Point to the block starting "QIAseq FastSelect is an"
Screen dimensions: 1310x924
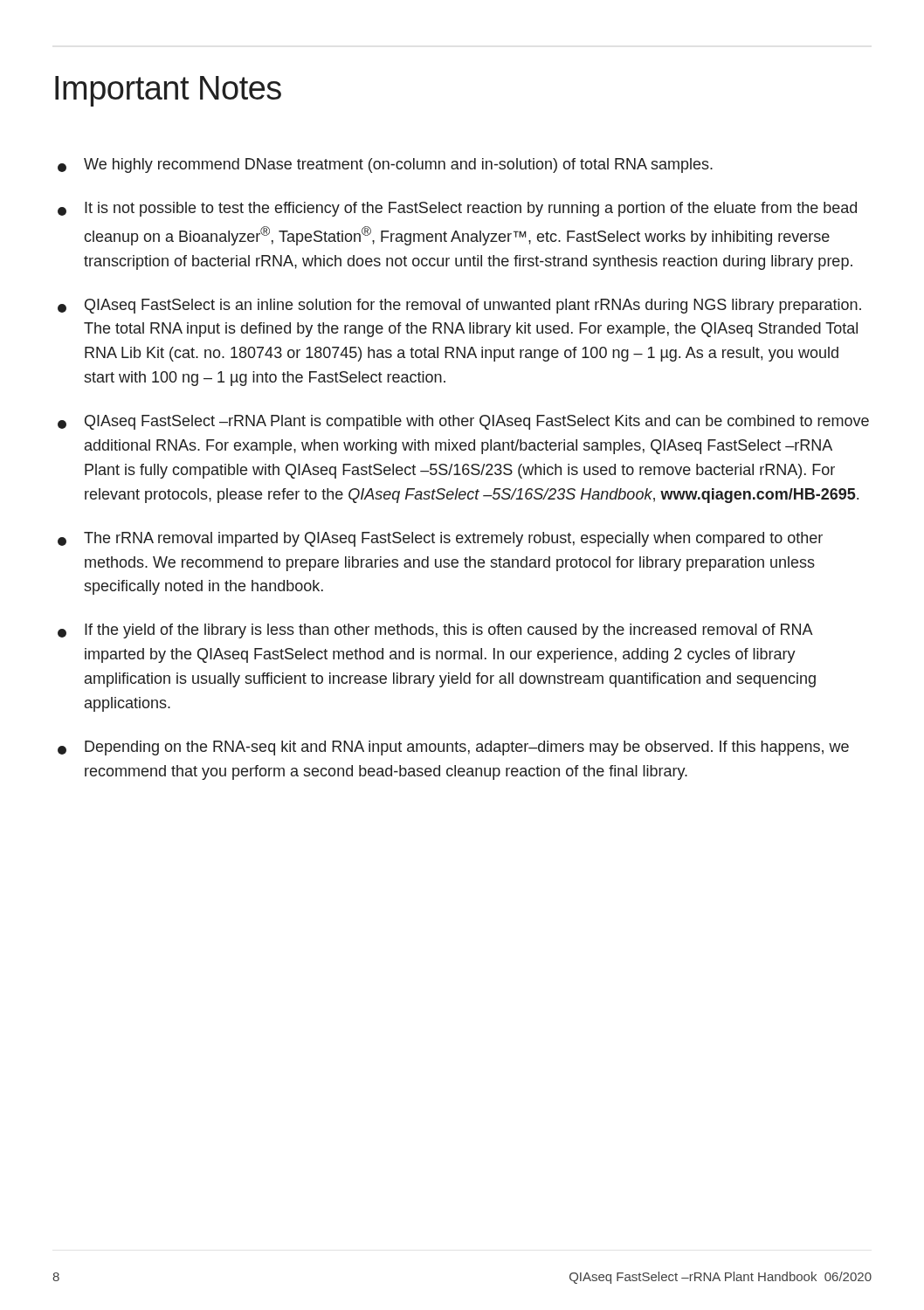(x=462, y=342)
